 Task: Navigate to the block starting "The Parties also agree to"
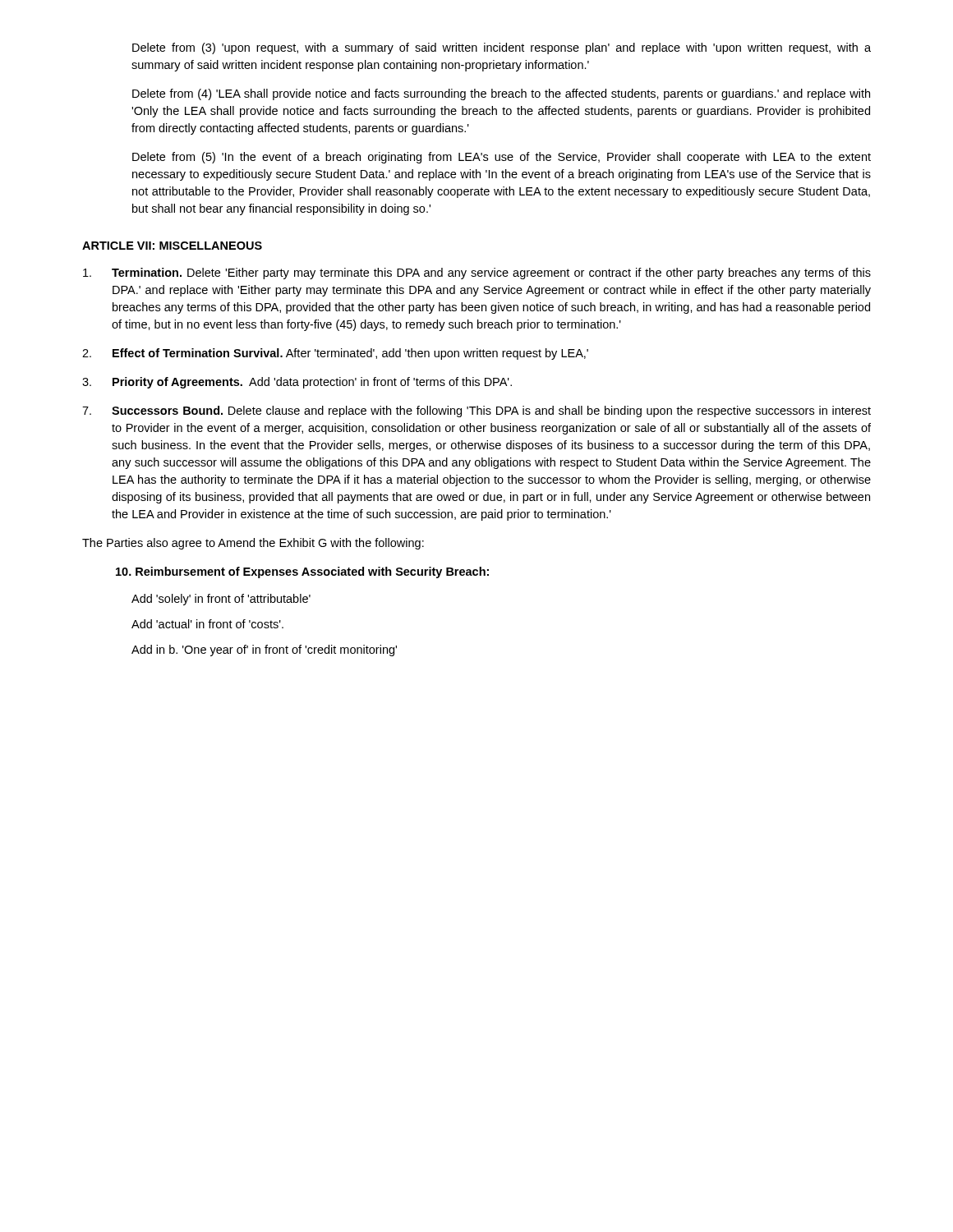pyautogui.click(x=253, y=544)
